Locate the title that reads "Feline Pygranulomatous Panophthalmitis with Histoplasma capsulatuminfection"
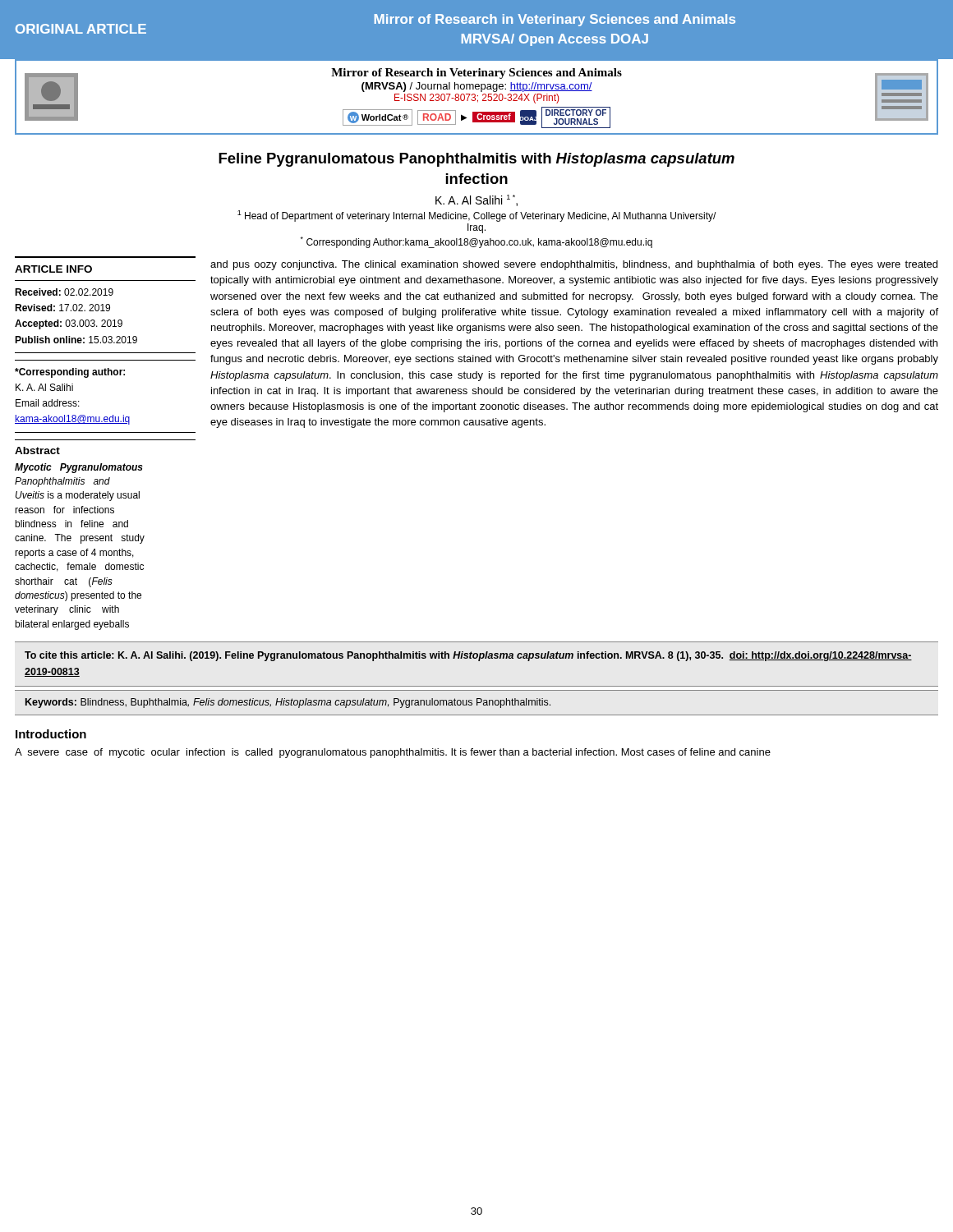Viewport: 953px width, 1232px height. click(x=476, y=169)
